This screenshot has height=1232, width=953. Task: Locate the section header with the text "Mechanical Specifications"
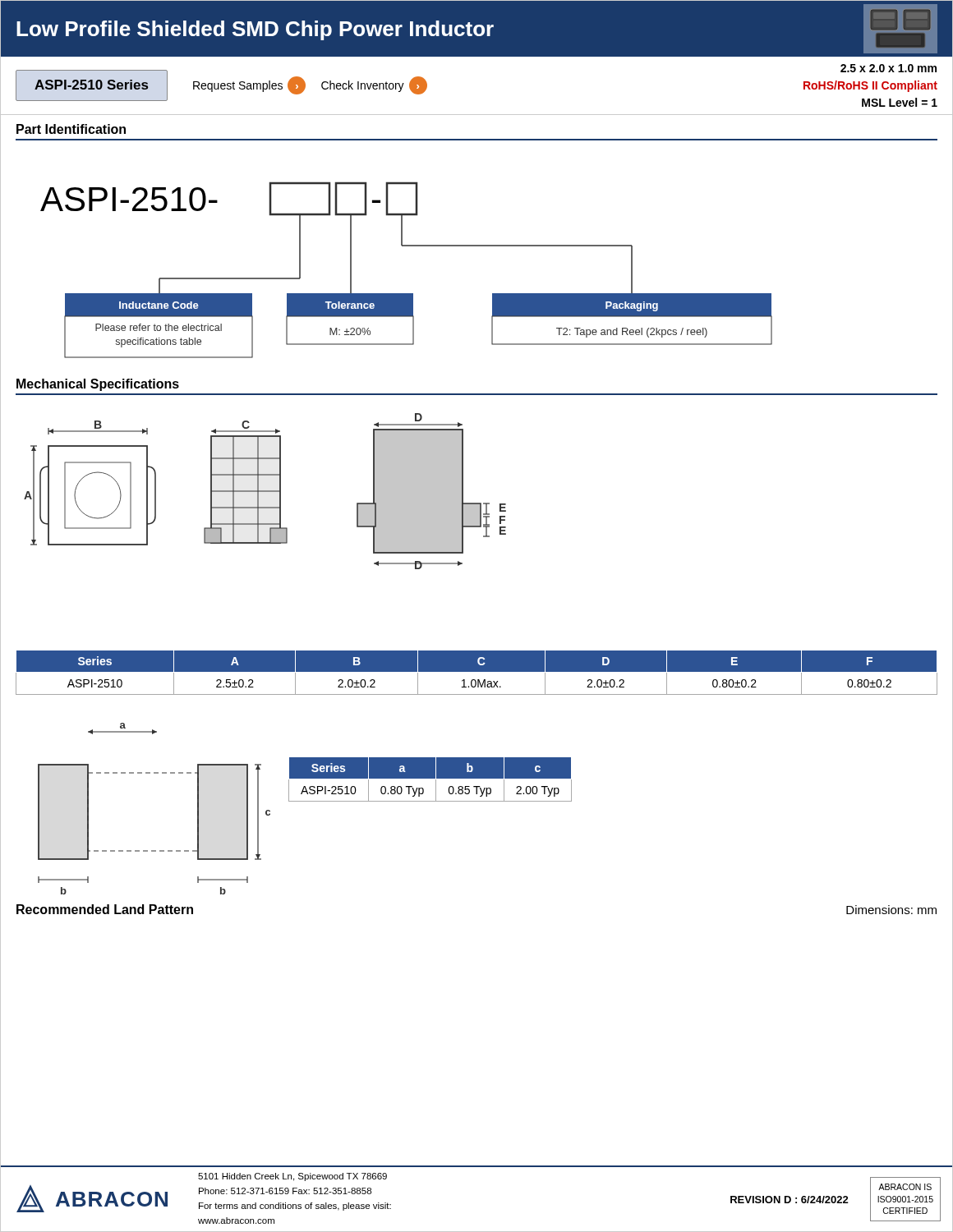(476, 386)
